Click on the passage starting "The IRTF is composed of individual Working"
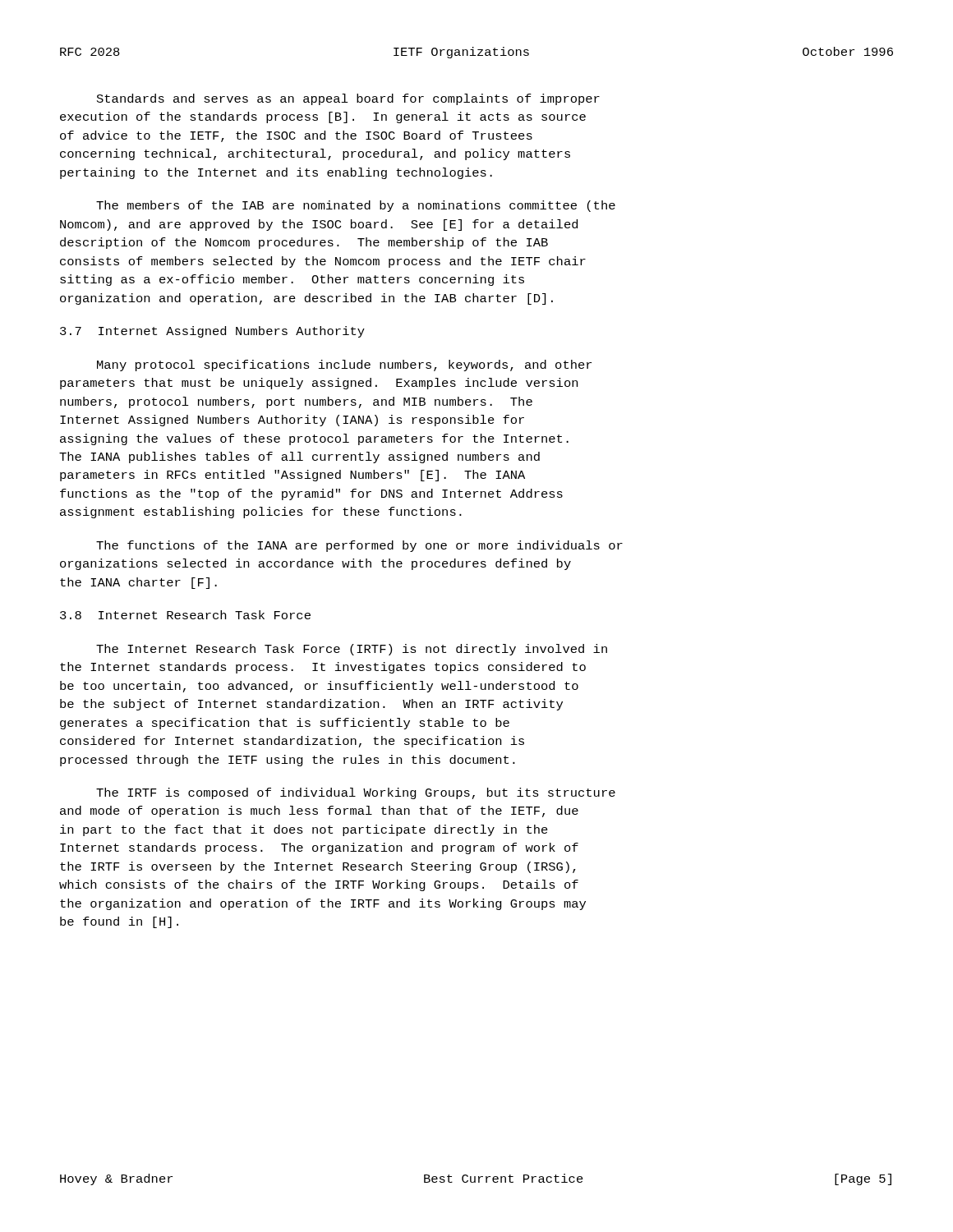Screen dimensions: 1232x953 point(337,858)
